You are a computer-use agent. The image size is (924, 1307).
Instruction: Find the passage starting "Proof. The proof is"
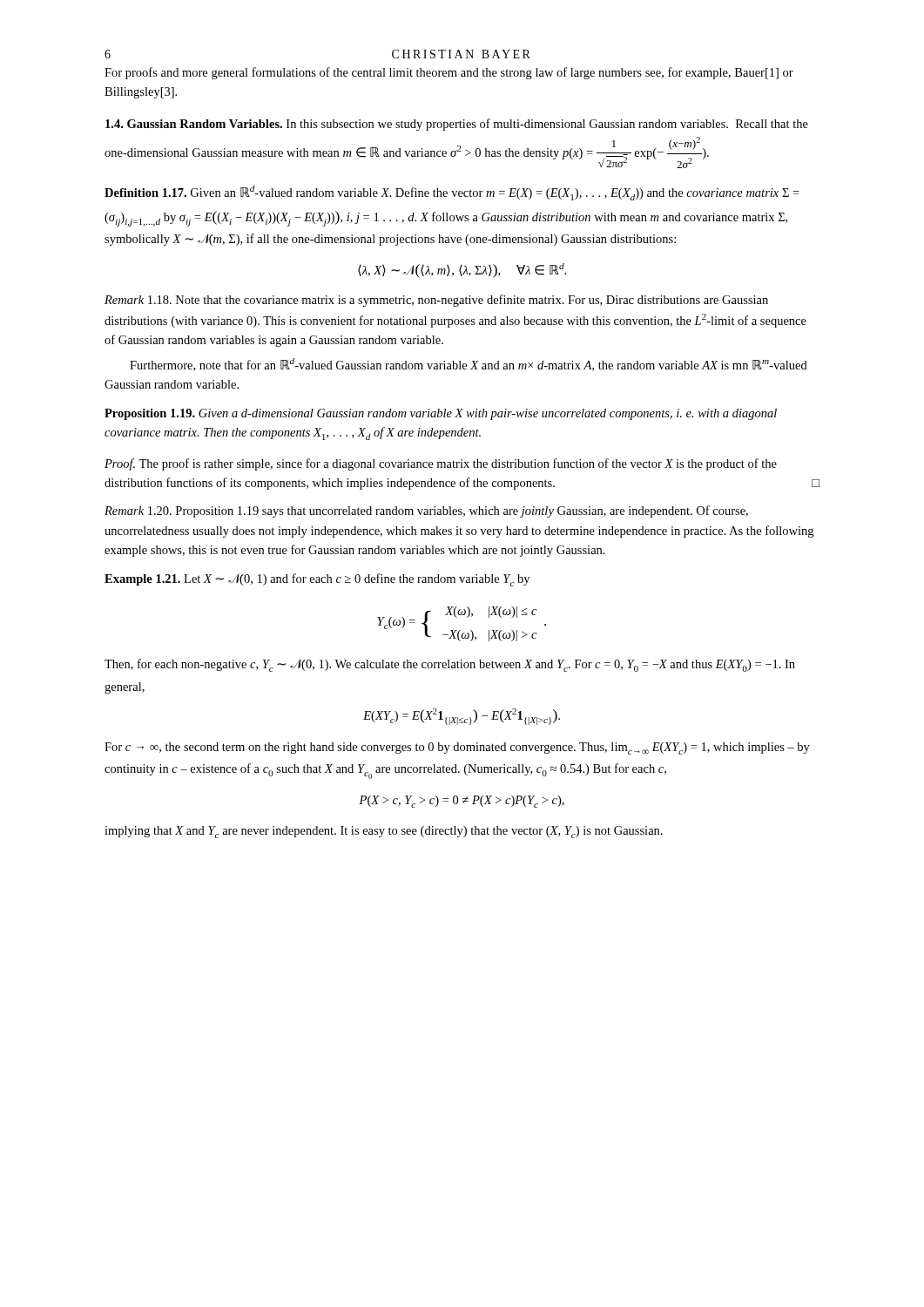click(462, 473)
